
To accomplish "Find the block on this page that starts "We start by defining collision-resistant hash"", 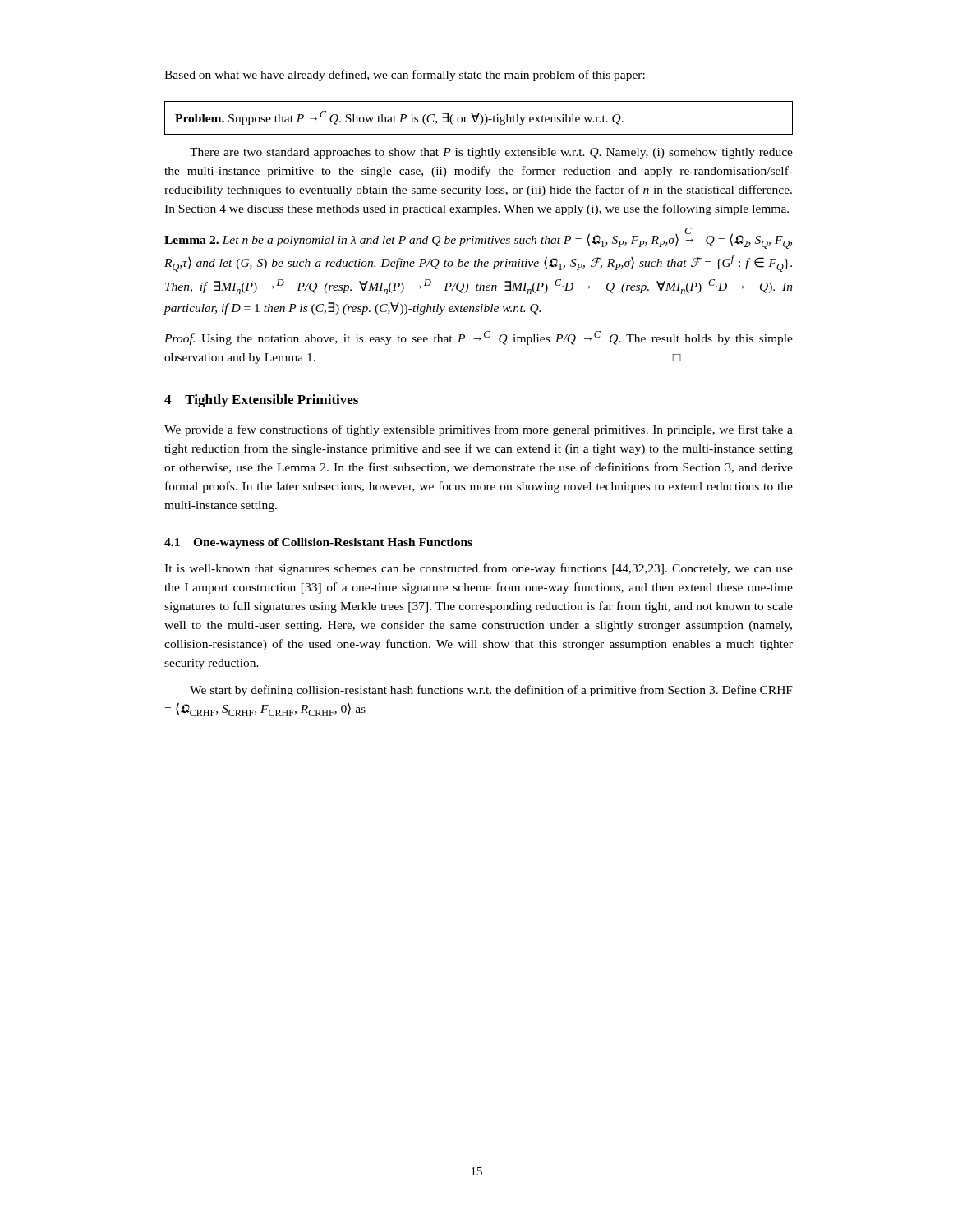I will pos(479,701).
